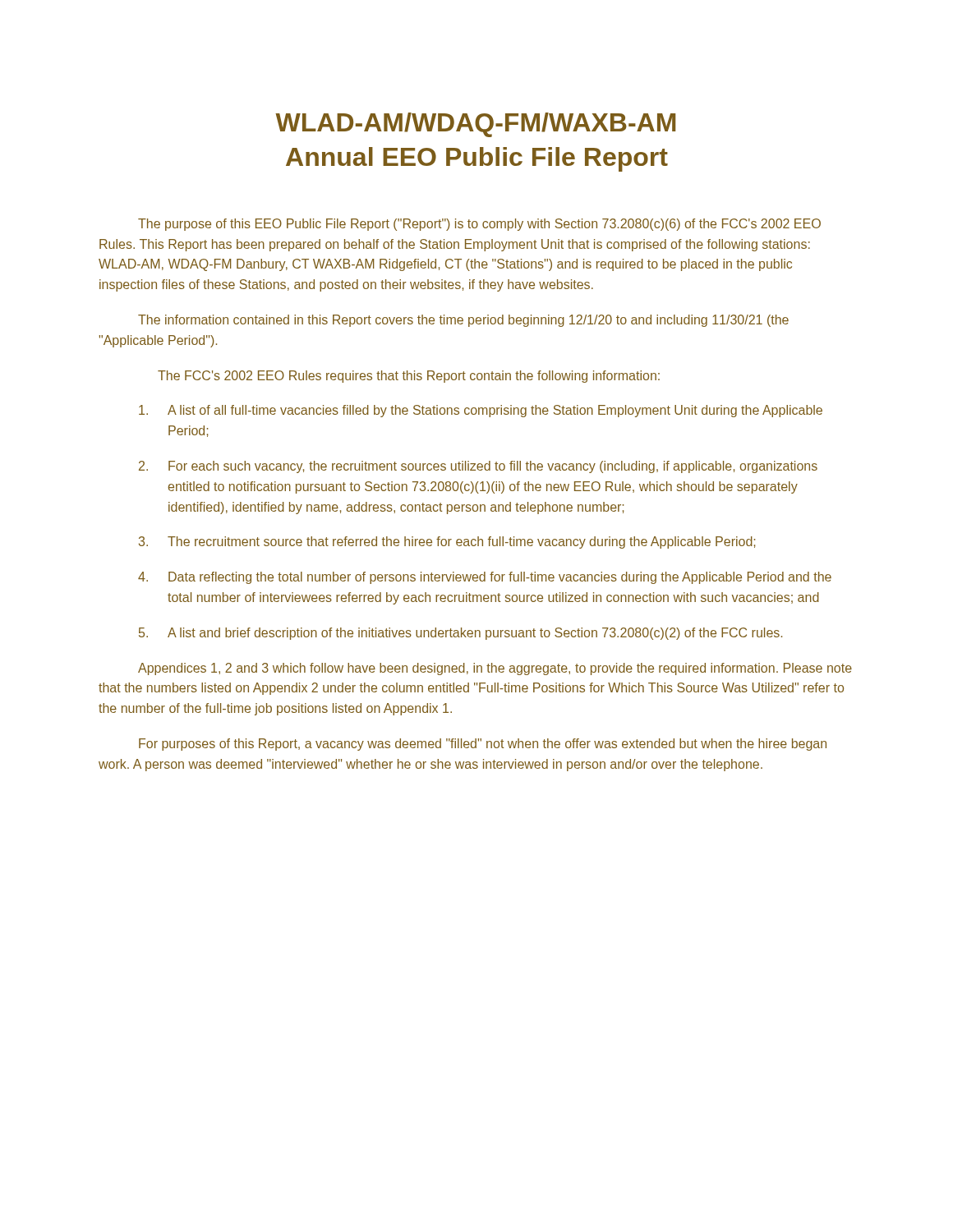Locate the list item with the text "A list of all full-time"
This screenshot has width=953, height=1232.
[496, 421]
